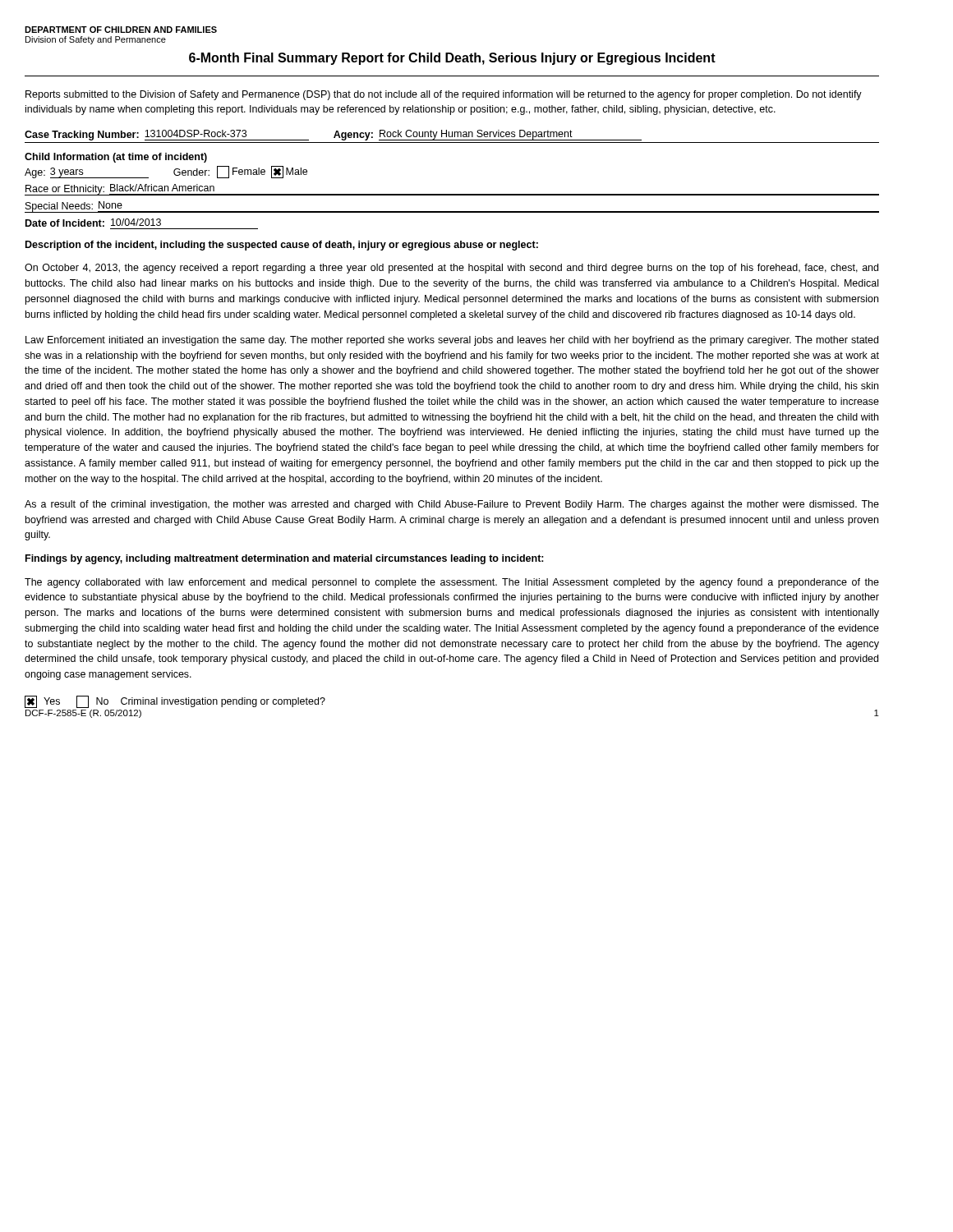Locate the text that reads "Date of Incident: 10/04/2013"
953x1232 pixels.
pos(452,223)
